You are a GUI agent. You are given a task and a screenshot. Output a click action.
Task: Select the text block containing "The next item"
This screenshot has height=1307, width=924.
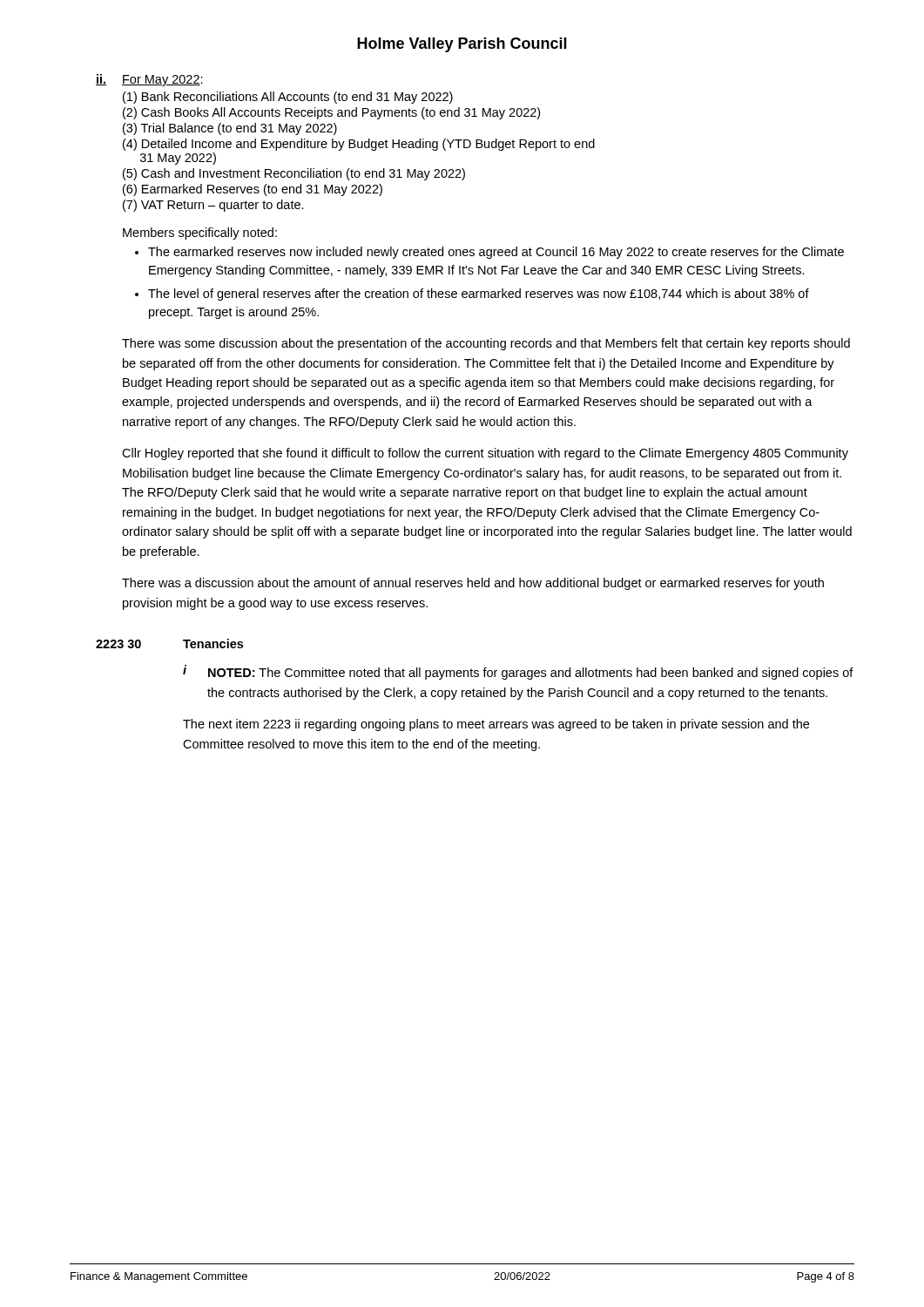point(496,734)
